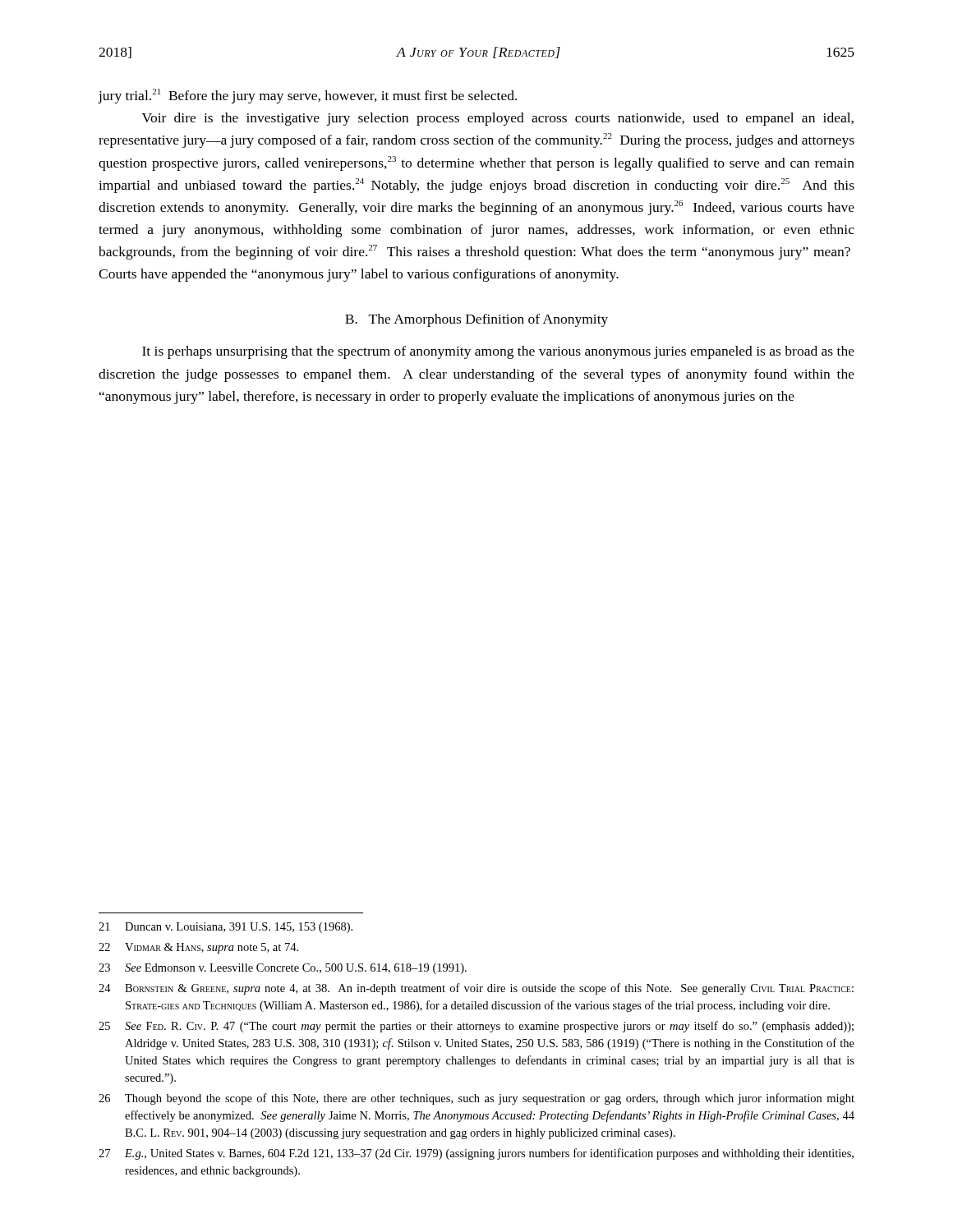
Task: Select the footnote that says "22 Vidmar & Hans, supra note"
Action: [x=198, y=948]
